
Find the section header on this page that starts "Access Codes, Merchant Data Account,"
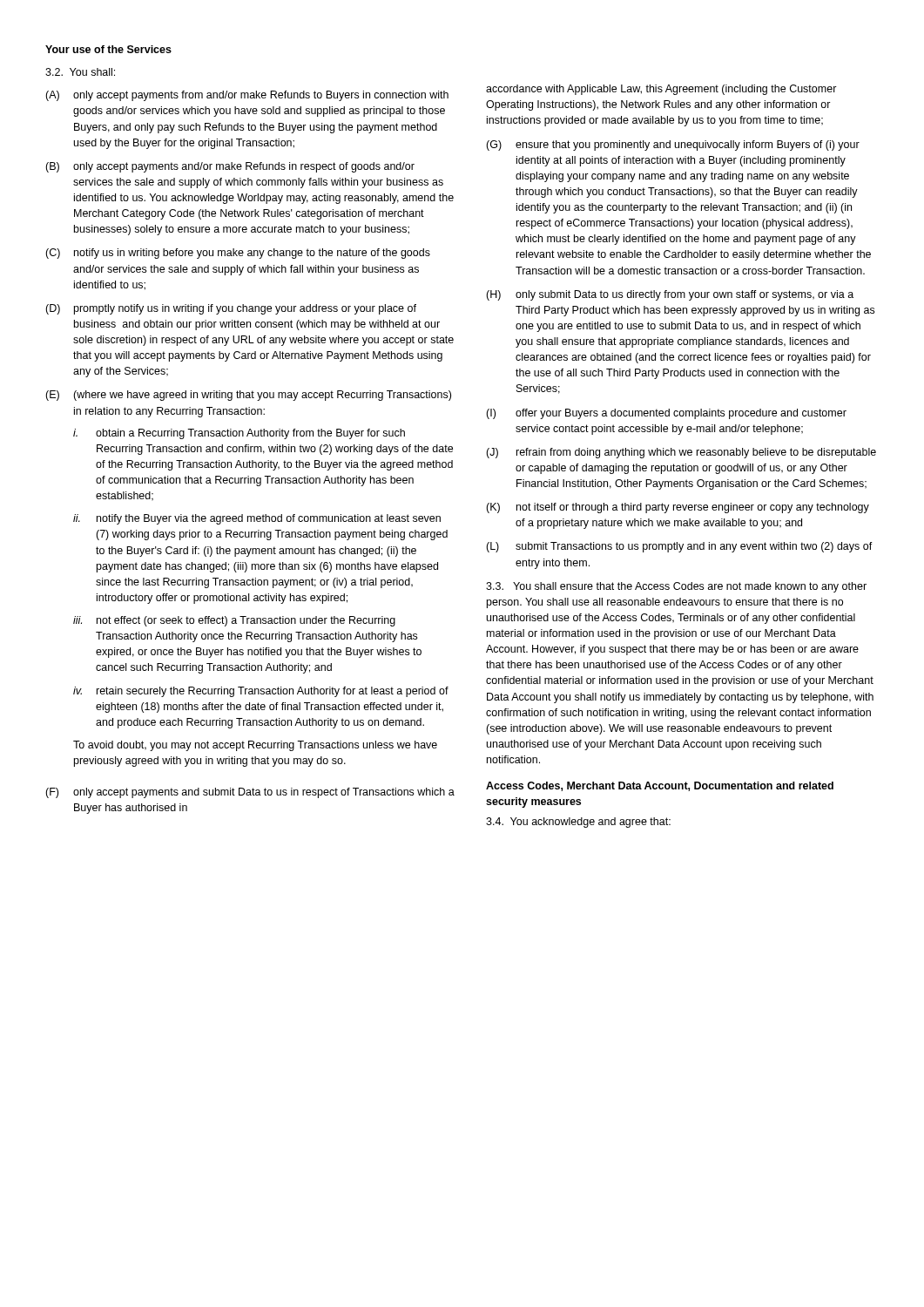660,794
